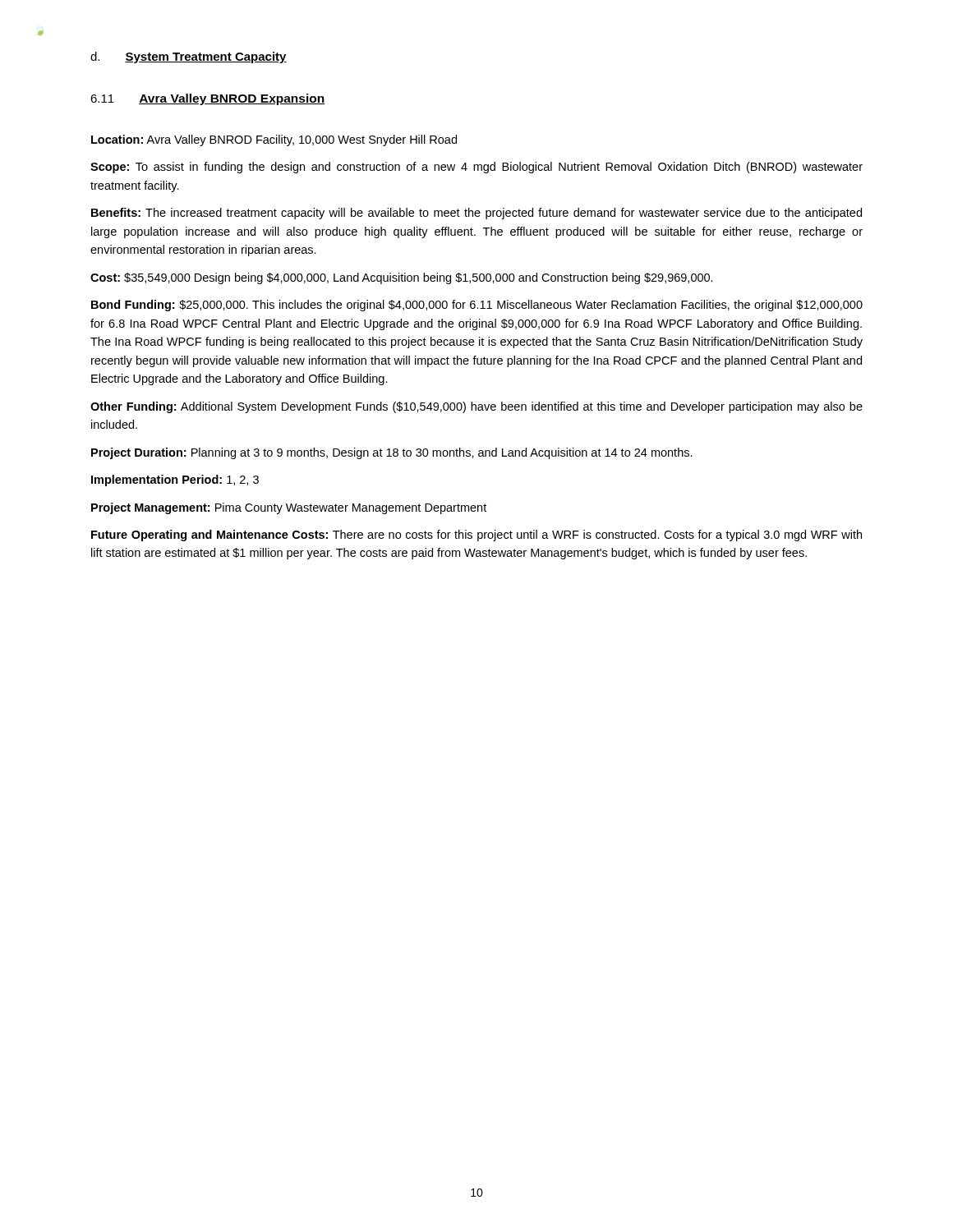Find the block on this page that starts "Future Operating and Maintenance"
The height and width of the screenshot is (1232, 953).
(476, 544)
